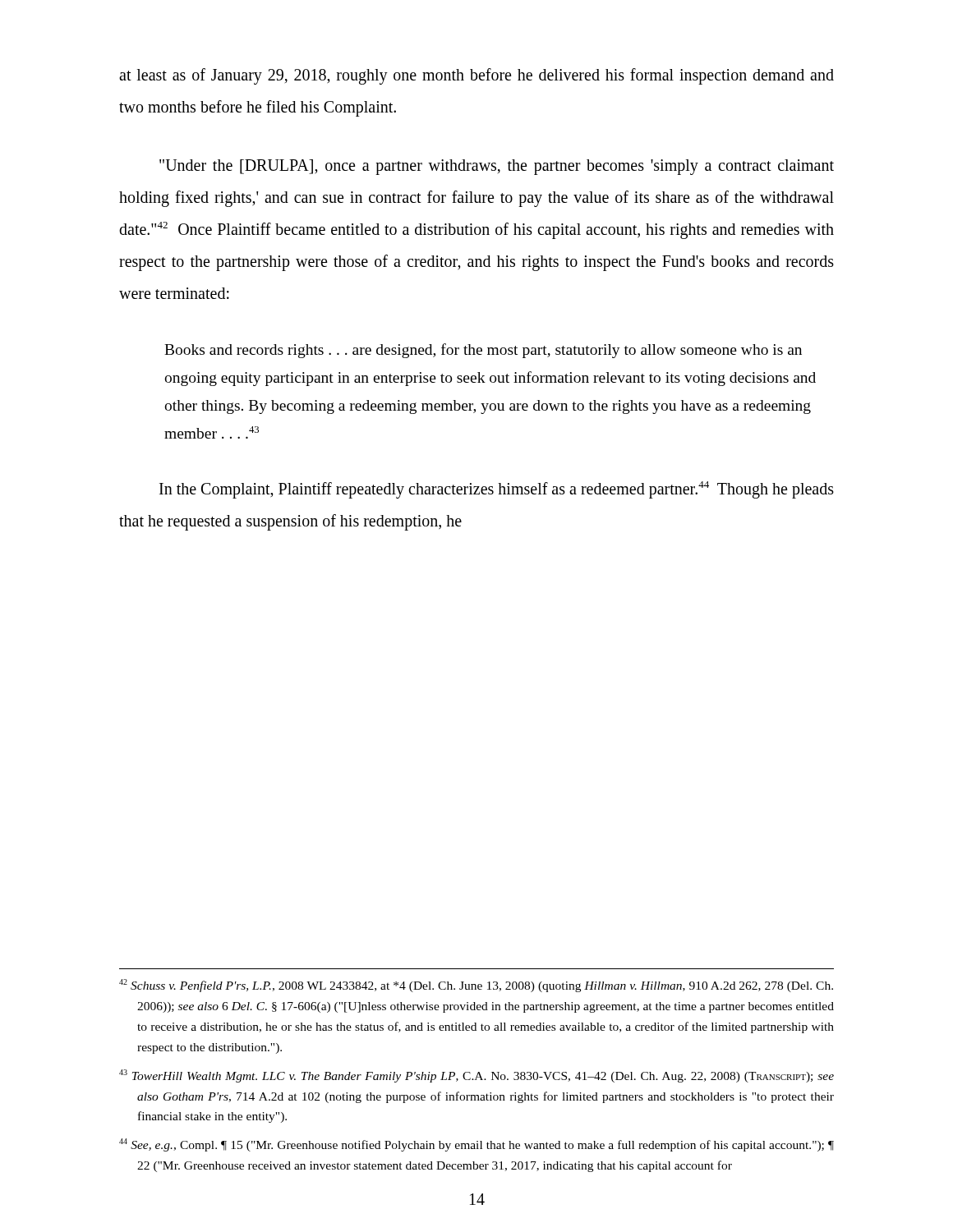Locate the region starting "at least as of"
Screen dimensions: 1232x953
point(476,91)
